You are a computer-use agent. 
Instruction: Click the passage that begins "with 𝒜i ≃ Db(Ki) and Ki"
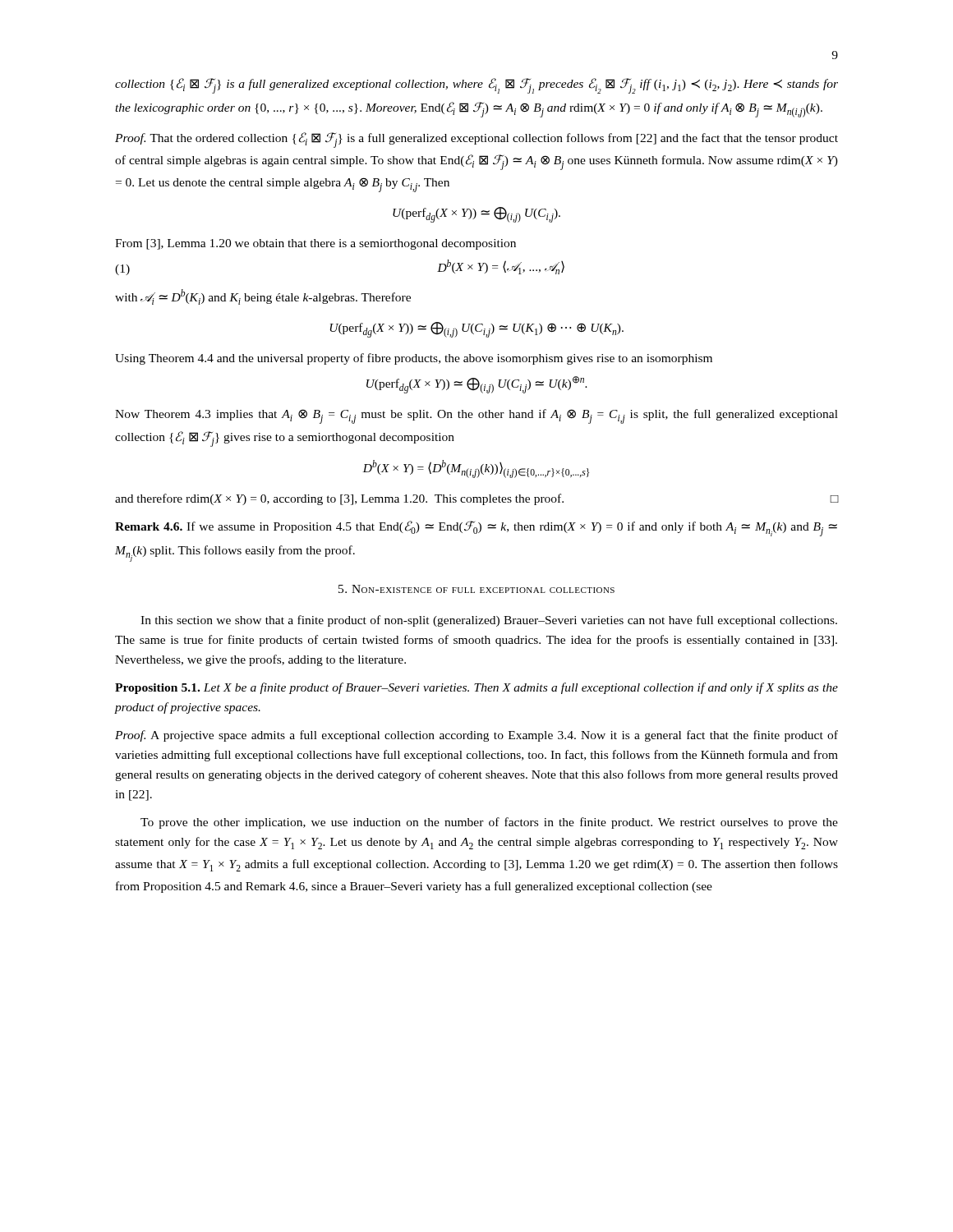point(263,297)
